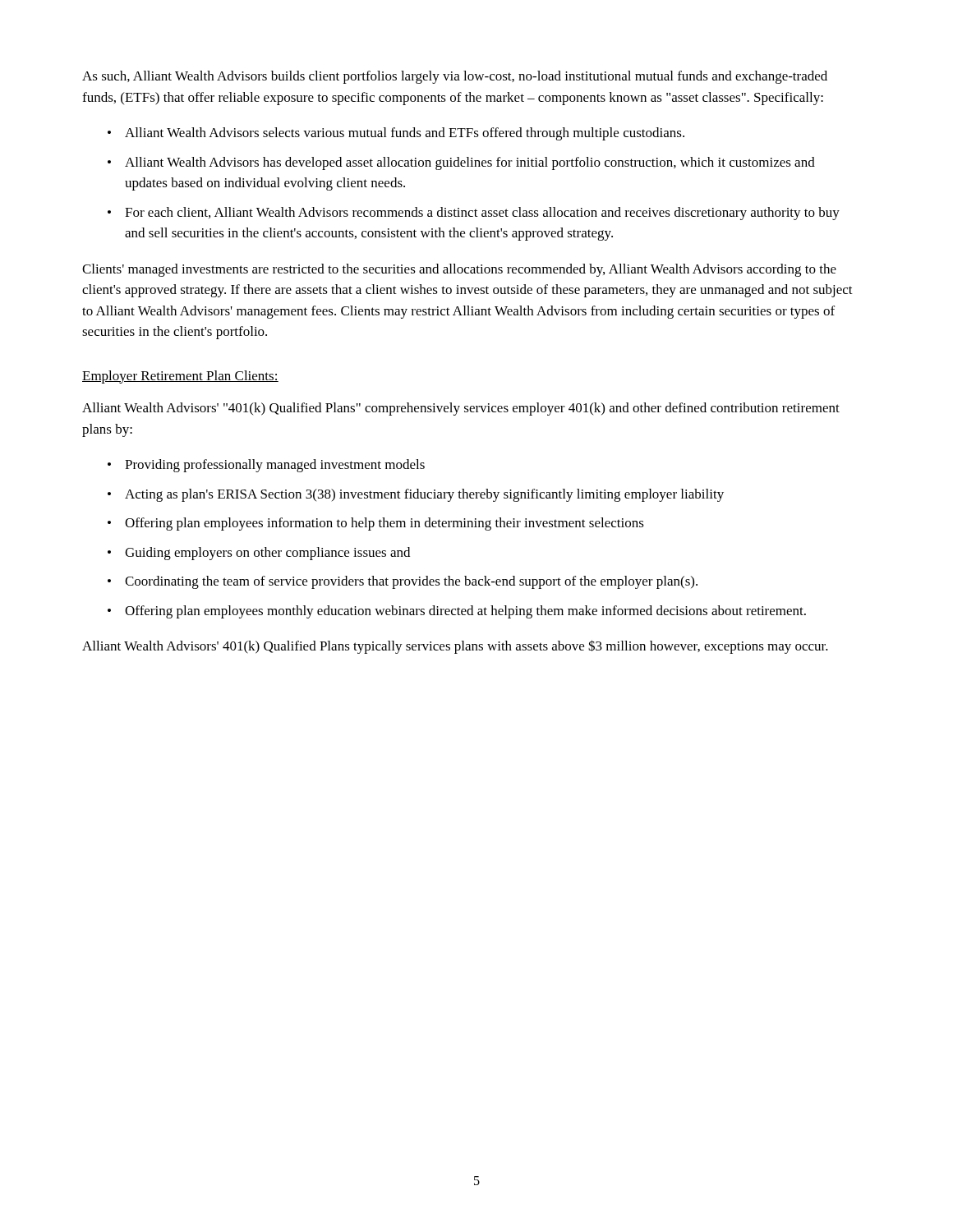Viewport: 953px width, 1232px height.
Task: Select the element starting "Acting as plan's ERISA Section 3(38) investment"
Action: click(x=424, y=494)
